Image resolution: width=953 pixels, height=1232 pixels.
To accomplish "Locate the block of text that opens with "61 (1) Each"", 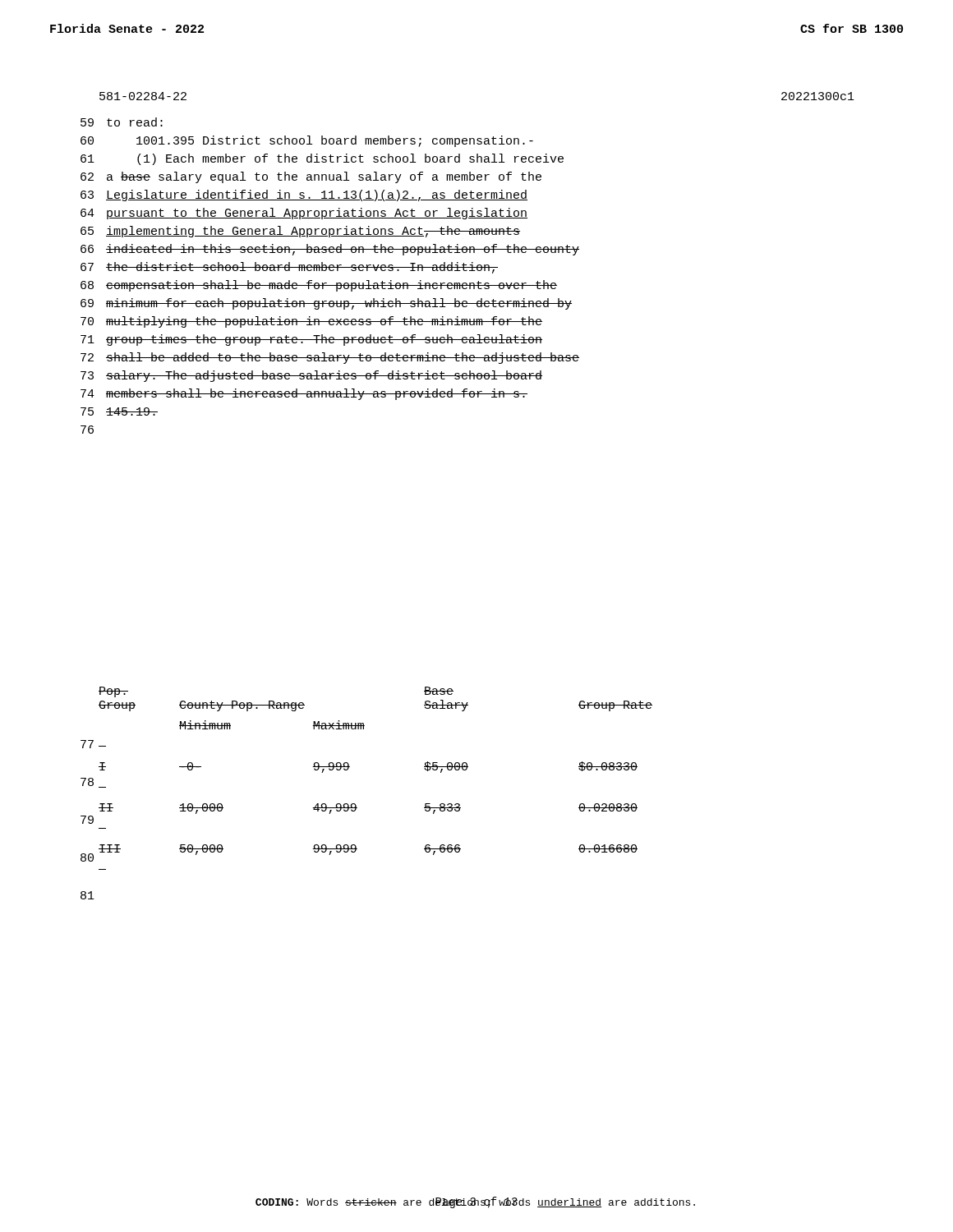I will [x=476, y=160].
